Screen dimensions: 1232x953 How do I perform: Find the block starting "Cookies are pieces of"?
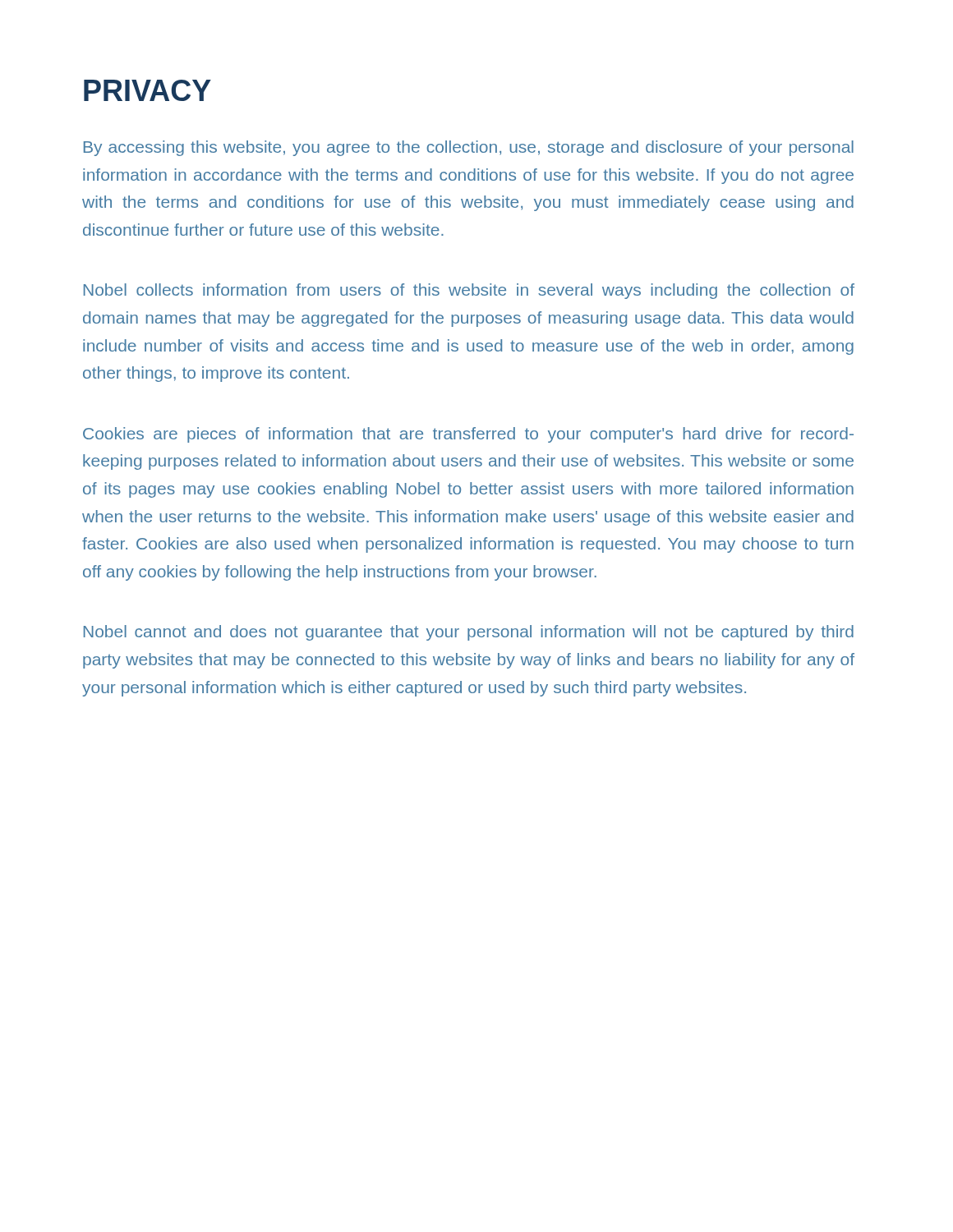click(468, 502)
